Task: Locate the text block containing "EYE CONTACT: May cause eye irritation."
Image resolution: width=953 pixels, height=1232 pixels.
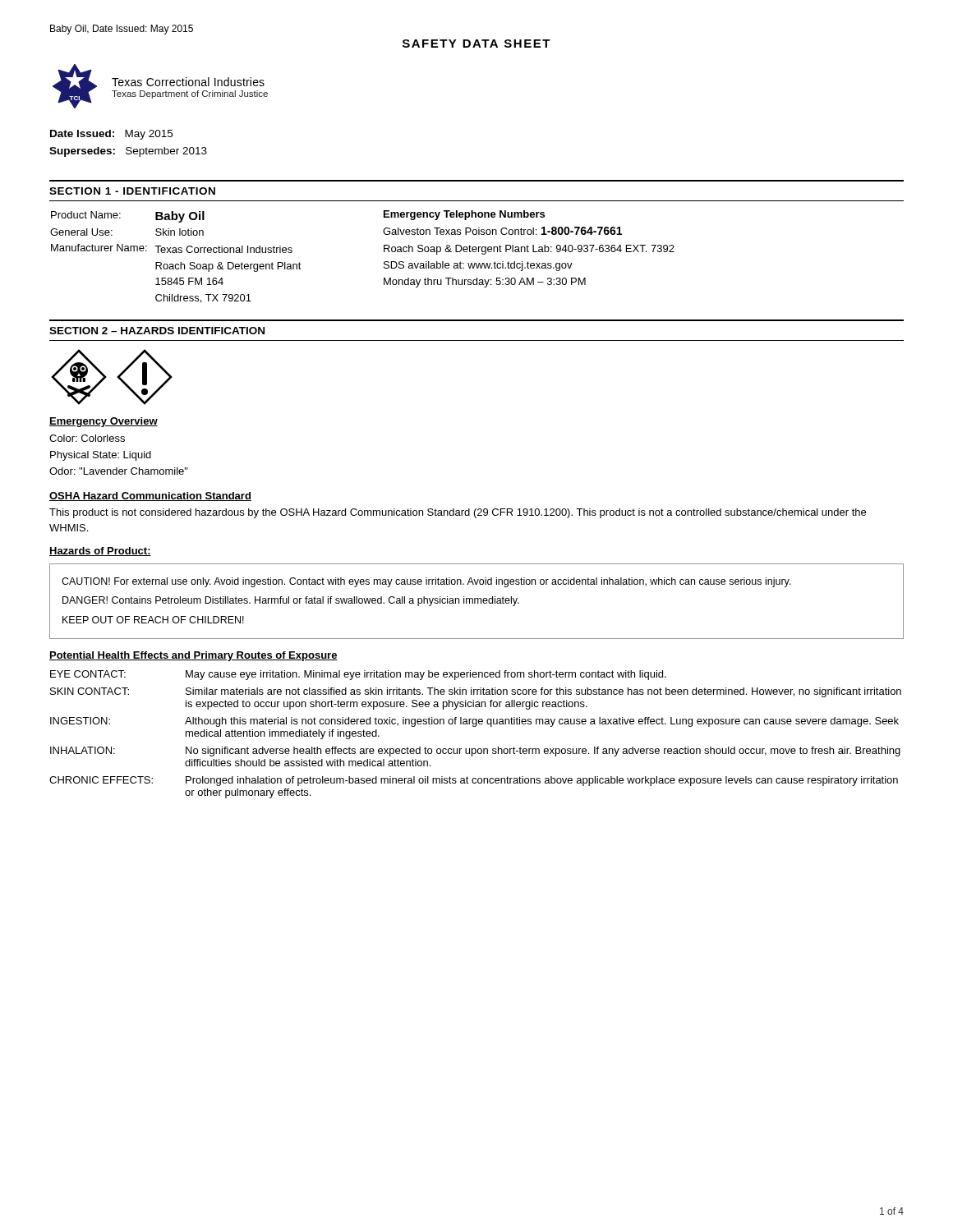Action: click(476, 734)
